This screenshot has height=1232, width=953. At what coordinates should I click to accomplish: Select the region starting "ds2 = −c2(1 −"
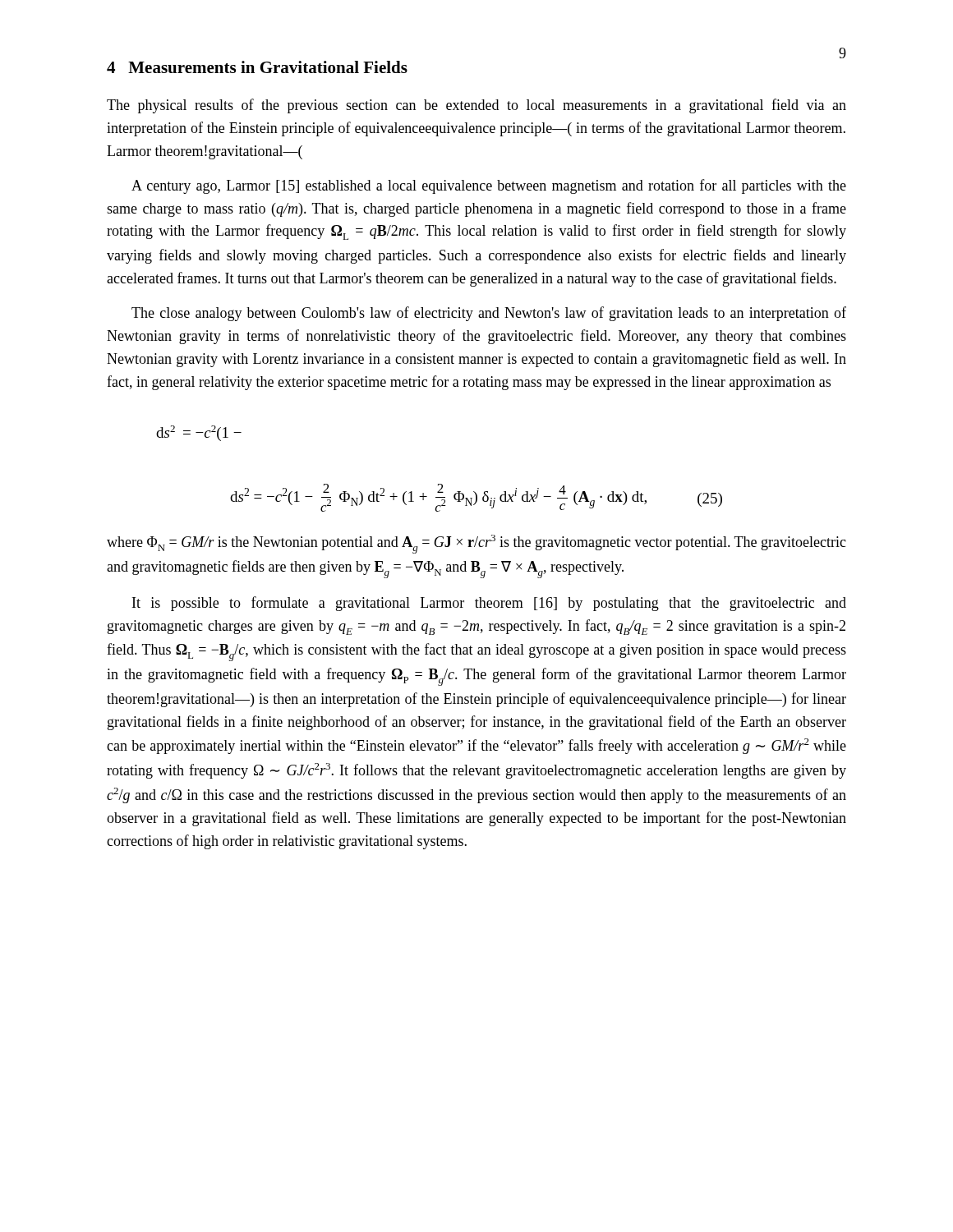click(x=199, y=433)
